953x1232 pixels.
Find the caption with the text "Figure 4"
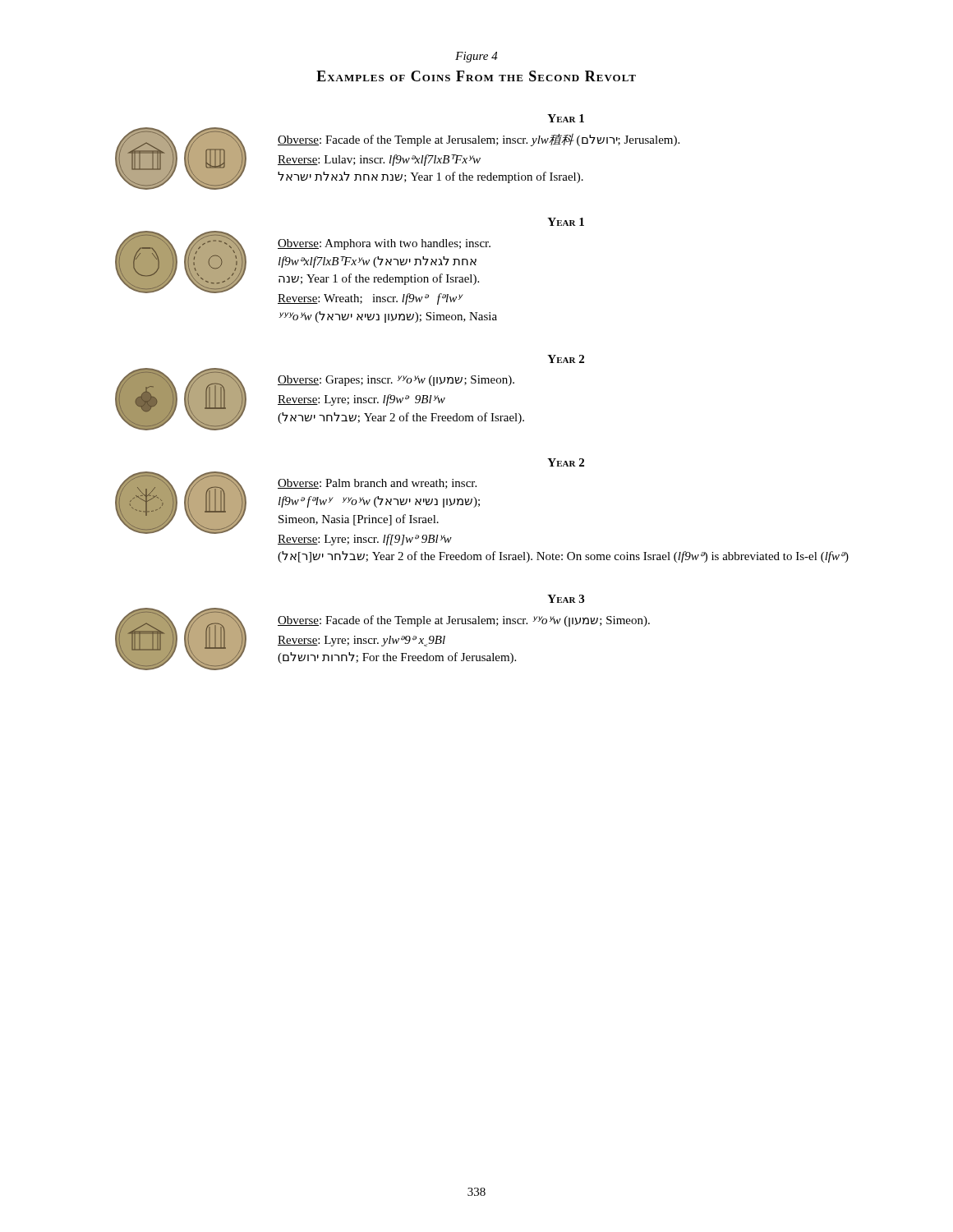click(x=476, y=56)
